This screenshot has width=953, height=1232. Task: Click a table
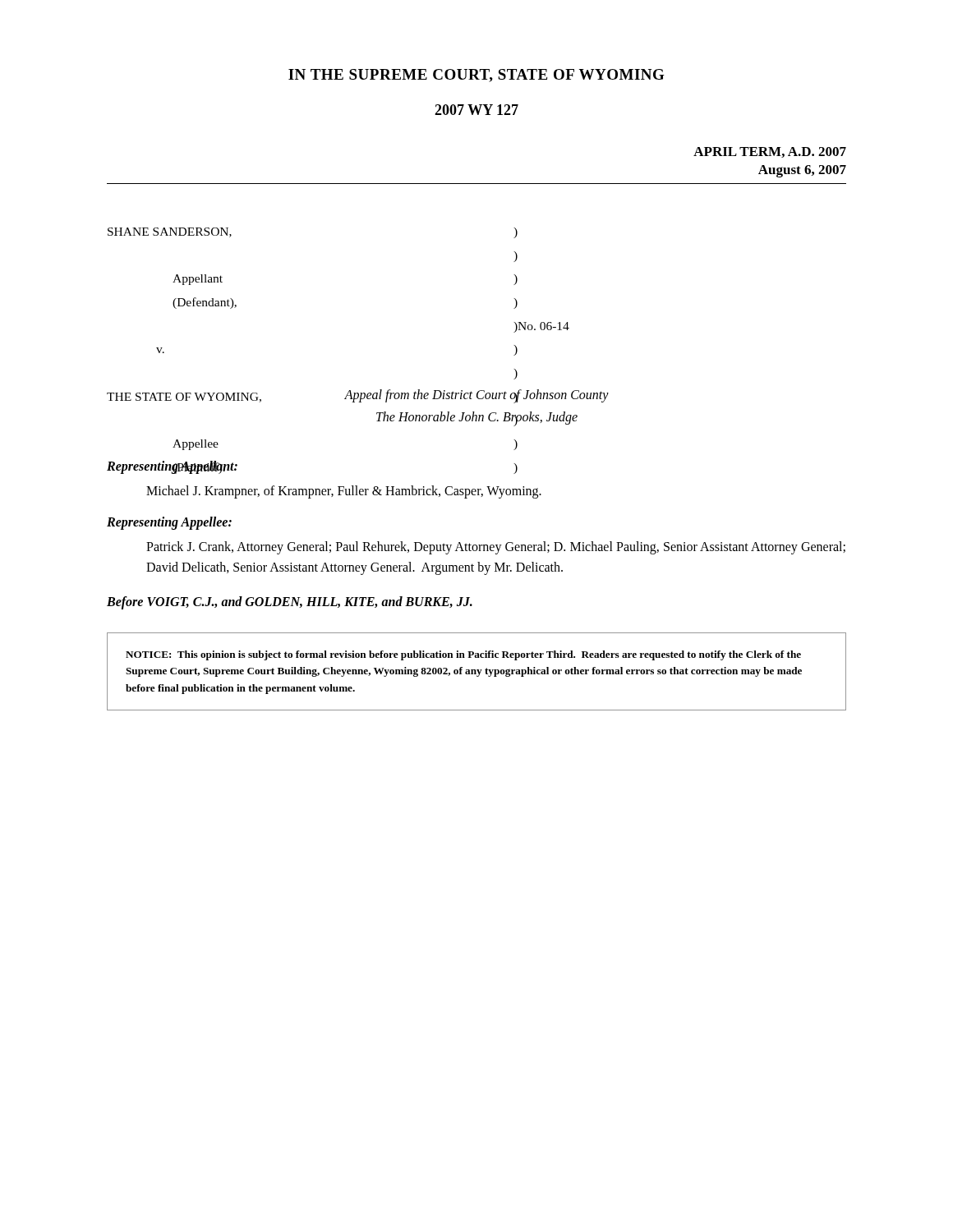tap(476, 289)
